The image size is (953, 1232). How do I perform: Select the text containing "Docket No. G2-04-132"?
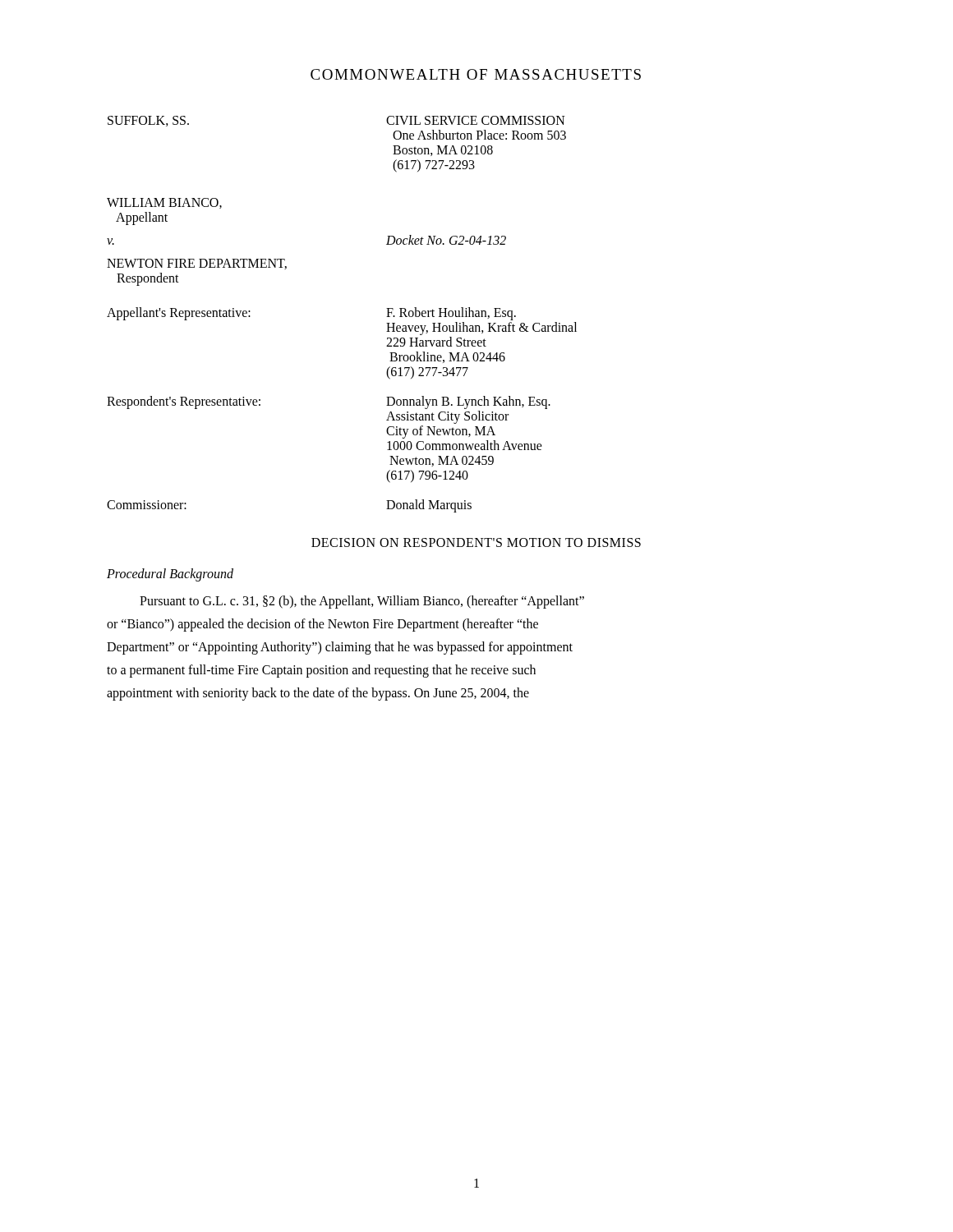click(446, 240)
